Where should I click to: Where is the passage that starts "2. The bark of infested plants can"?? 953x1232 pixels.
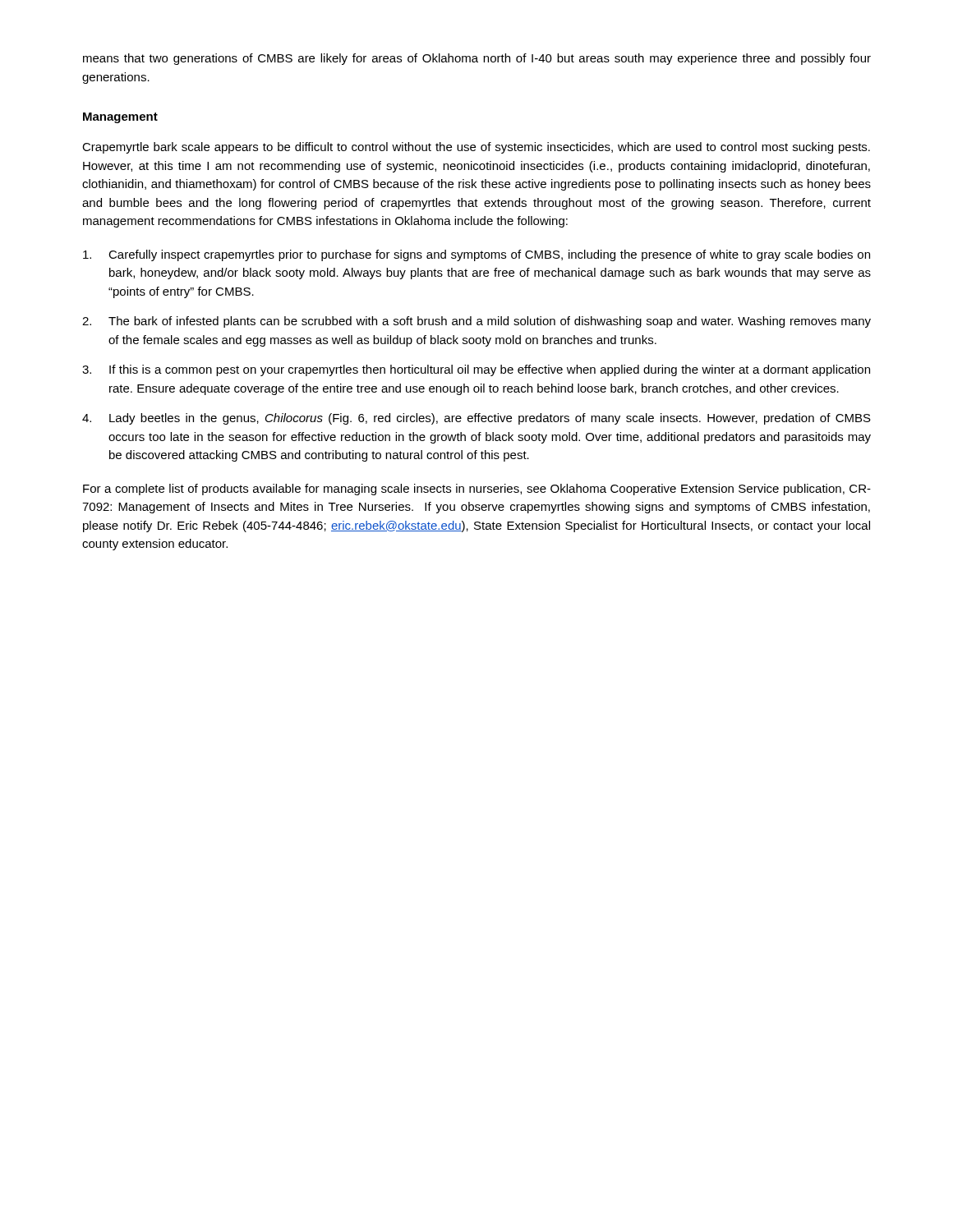[476, 331]
